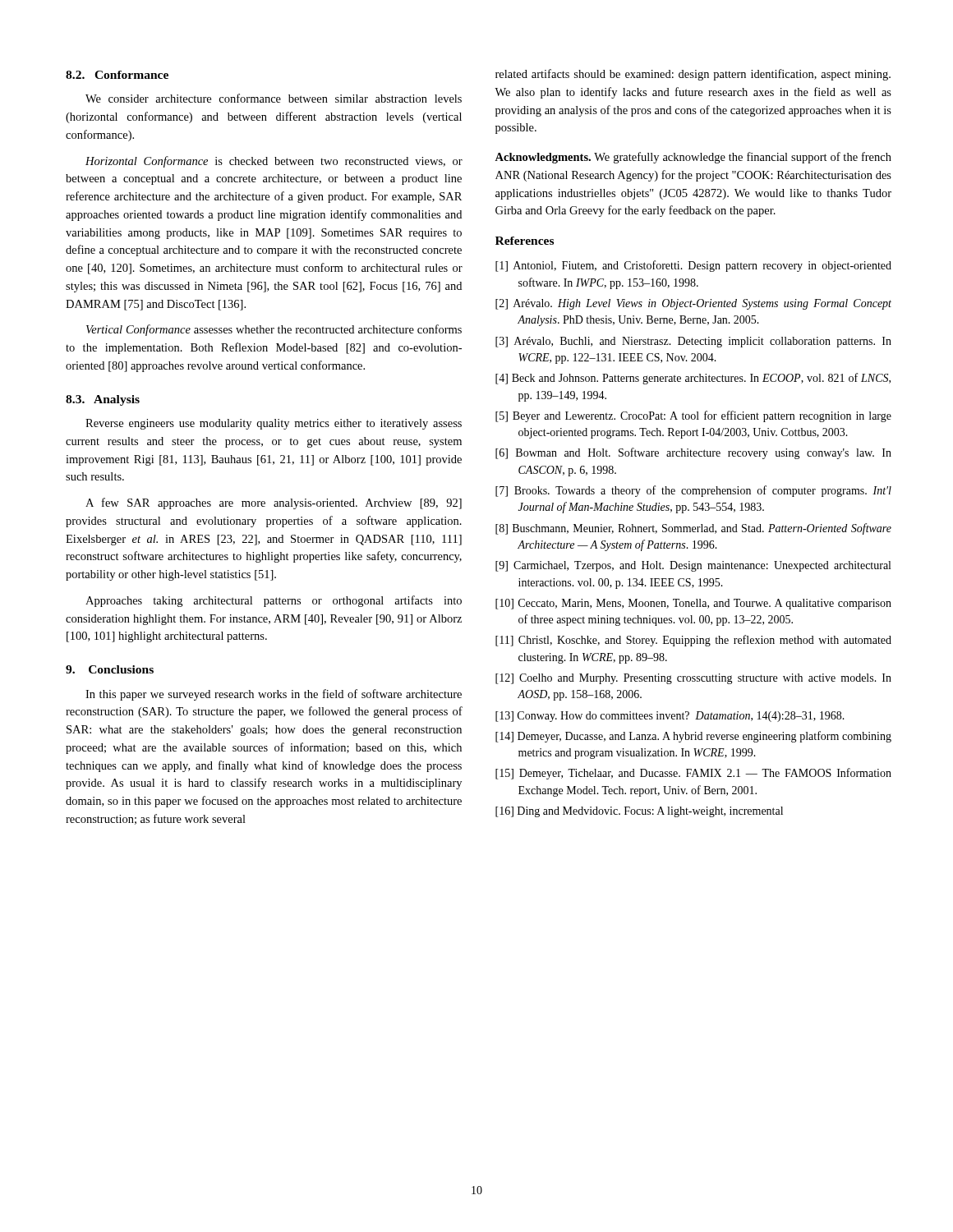The height and width of the screenshot is (1232, 953).
Task: Find the text block with the text "In this paper we surveyed research works"
Action: 264,756
